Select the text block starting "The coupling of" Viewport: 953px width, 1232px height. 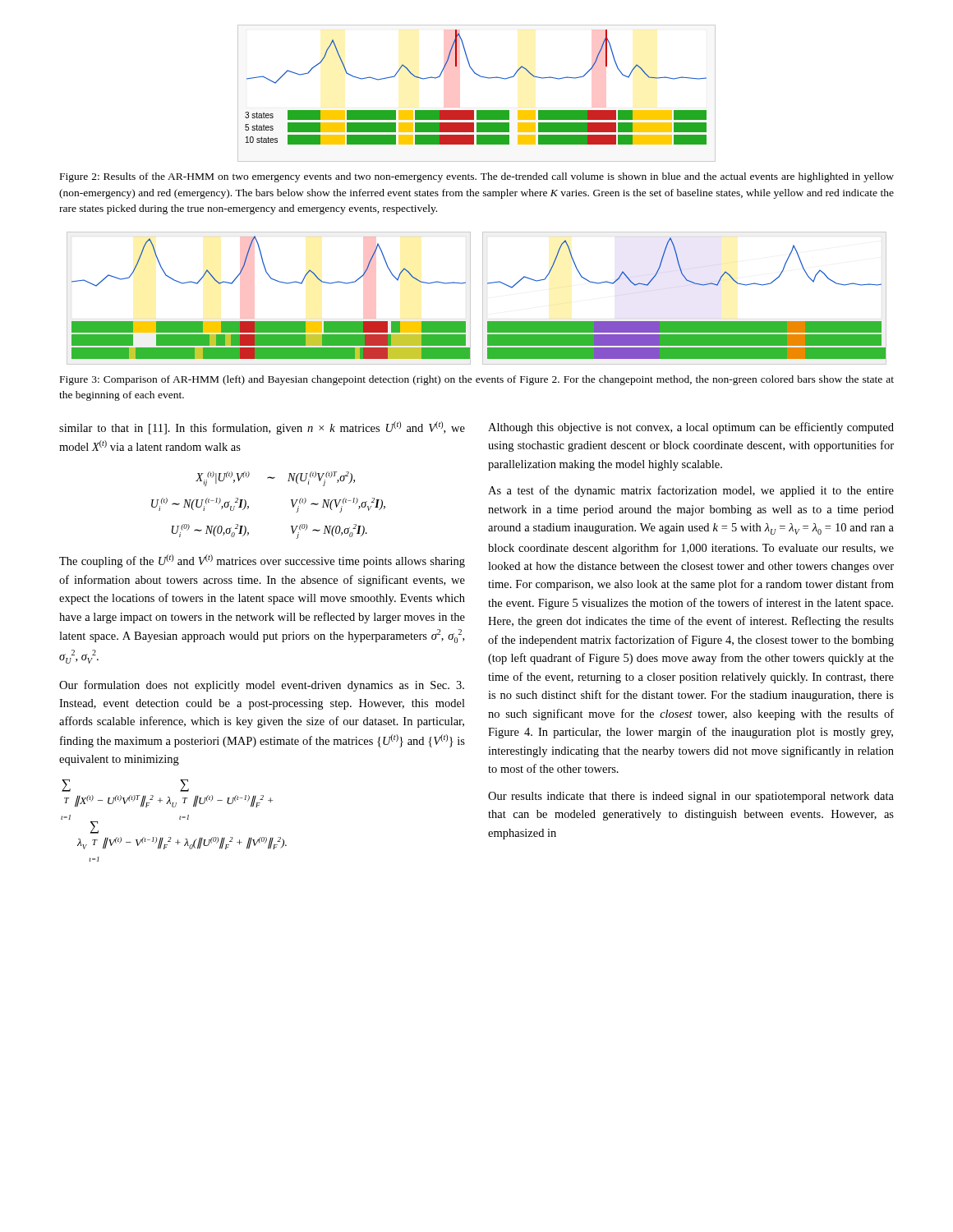[262, 561]
